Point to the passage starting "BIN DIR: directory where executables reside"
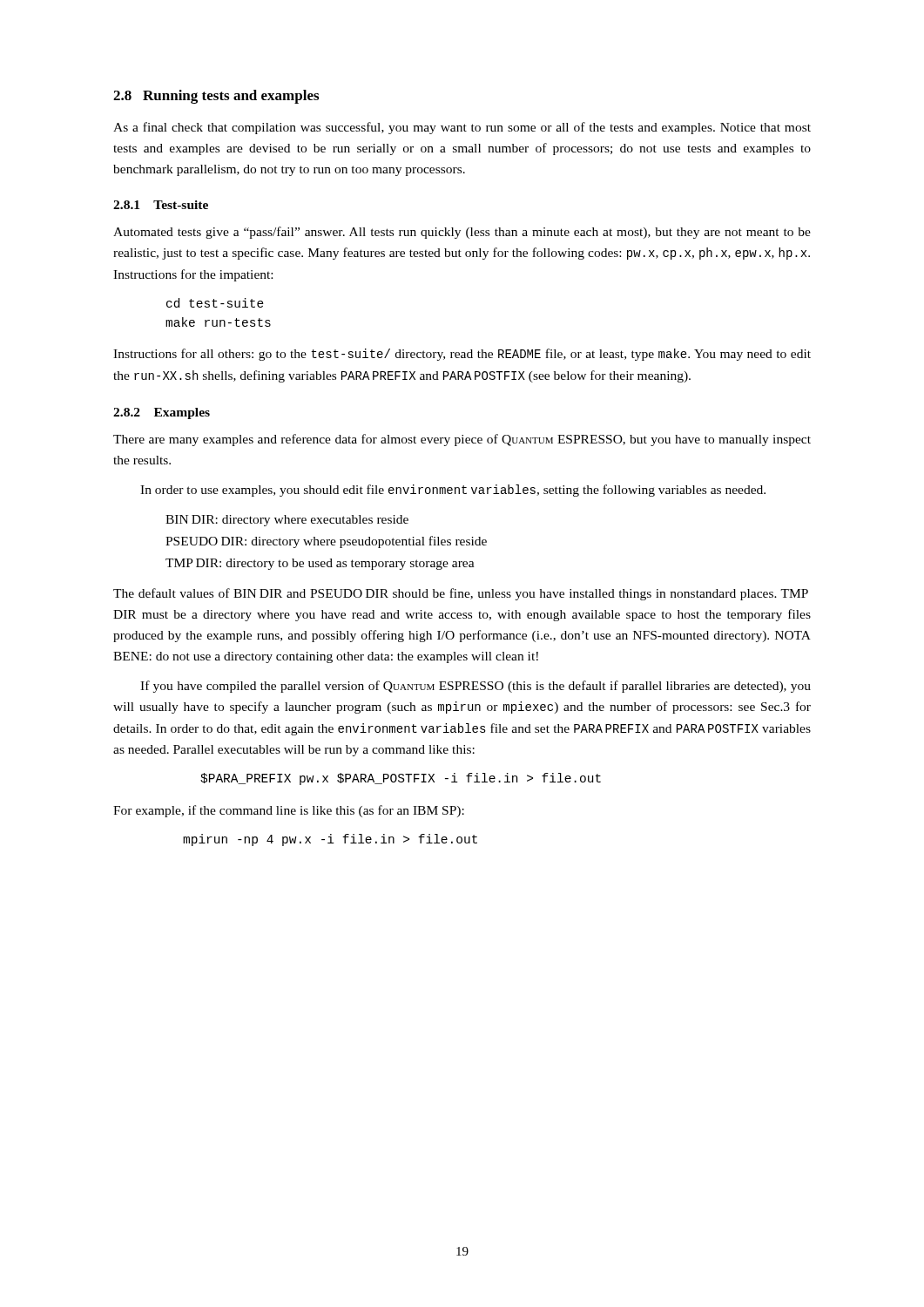The height and width of the screenshot is (1307, 924). (287, 519)
